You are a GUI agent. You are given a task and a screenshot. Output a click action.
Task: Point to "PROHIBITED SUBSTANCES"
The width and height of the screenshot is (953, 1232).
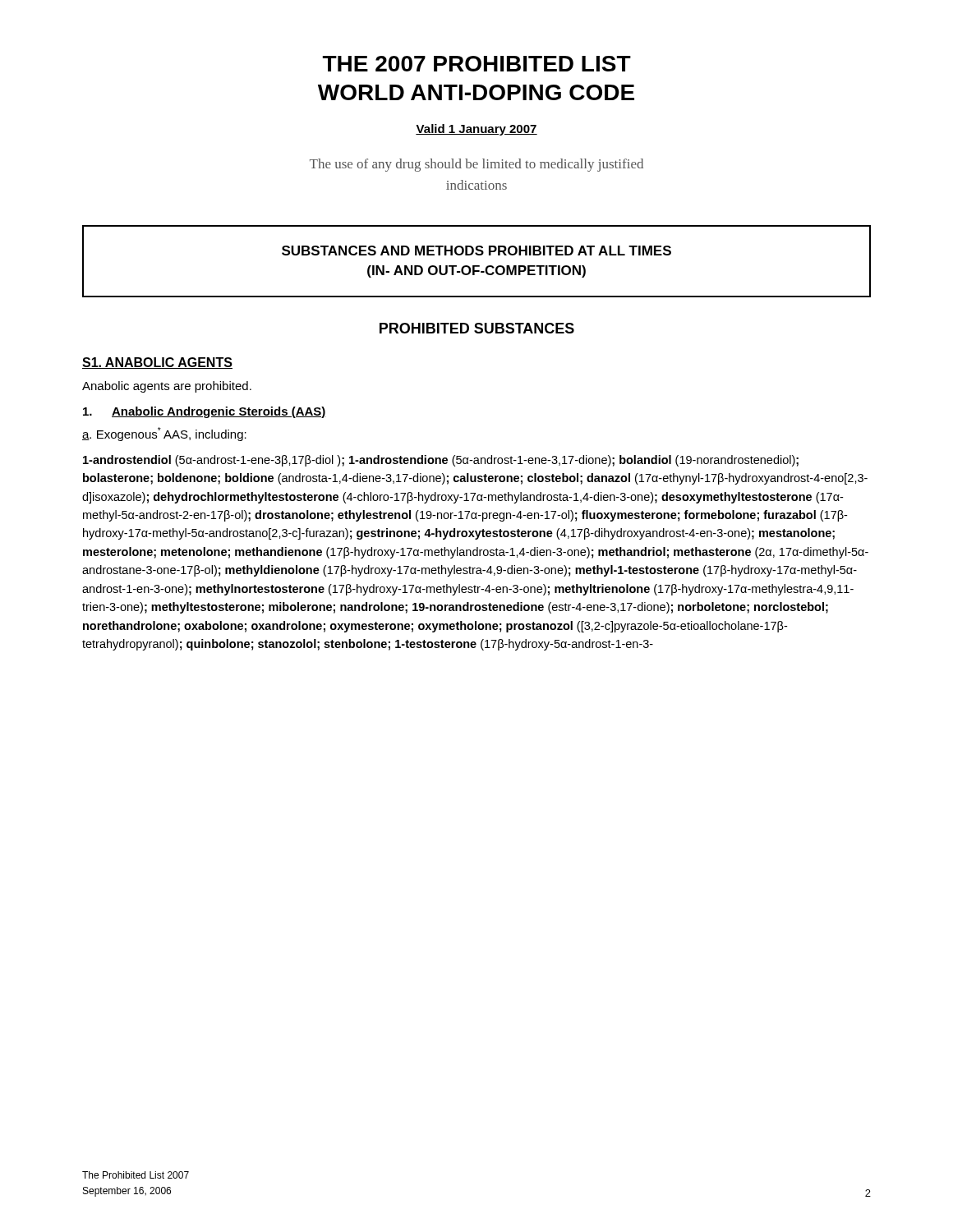pyautogui.click(x=476, y=328)
